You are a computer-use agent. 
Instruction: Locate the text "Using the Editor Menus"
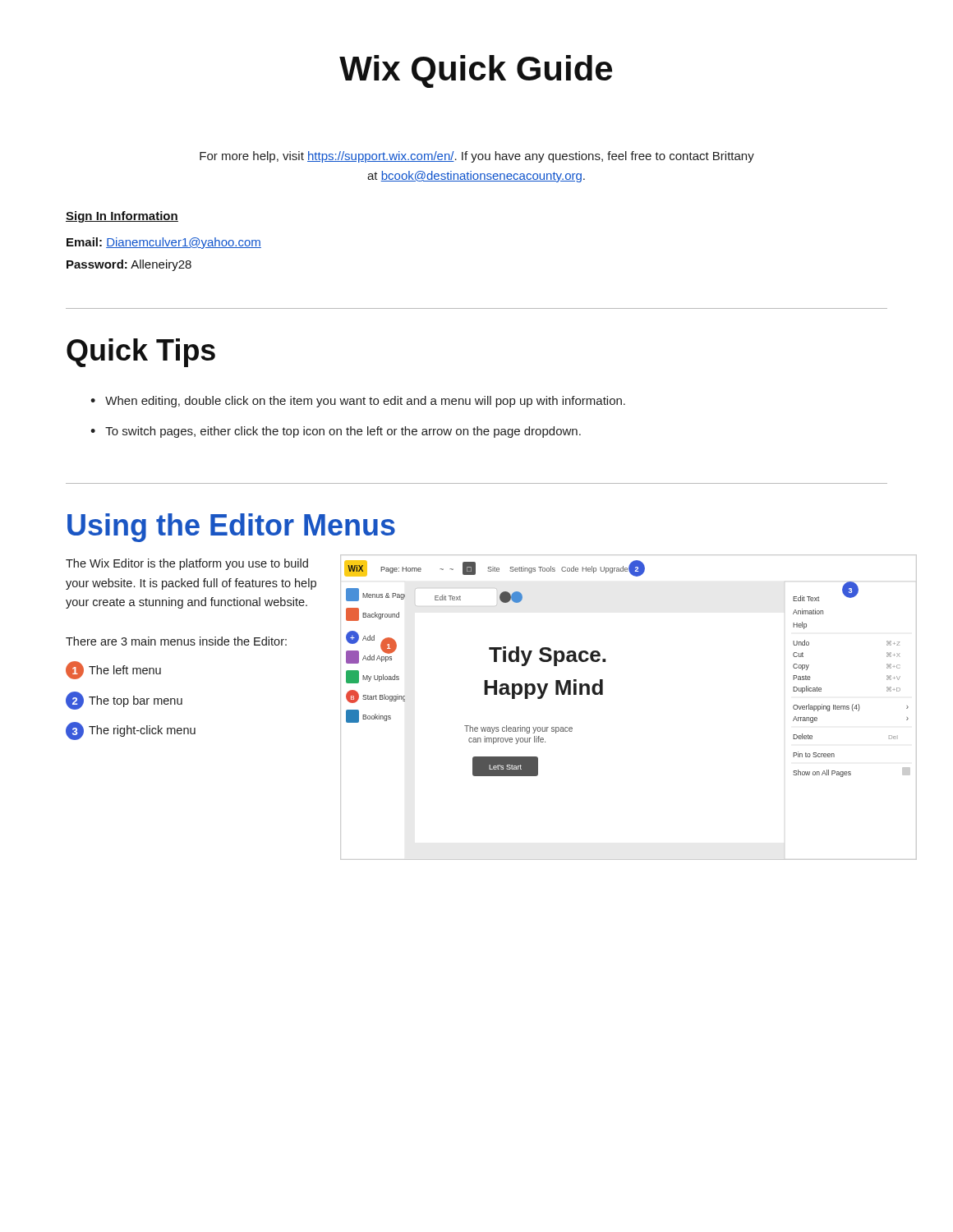[x=231, y=528]
